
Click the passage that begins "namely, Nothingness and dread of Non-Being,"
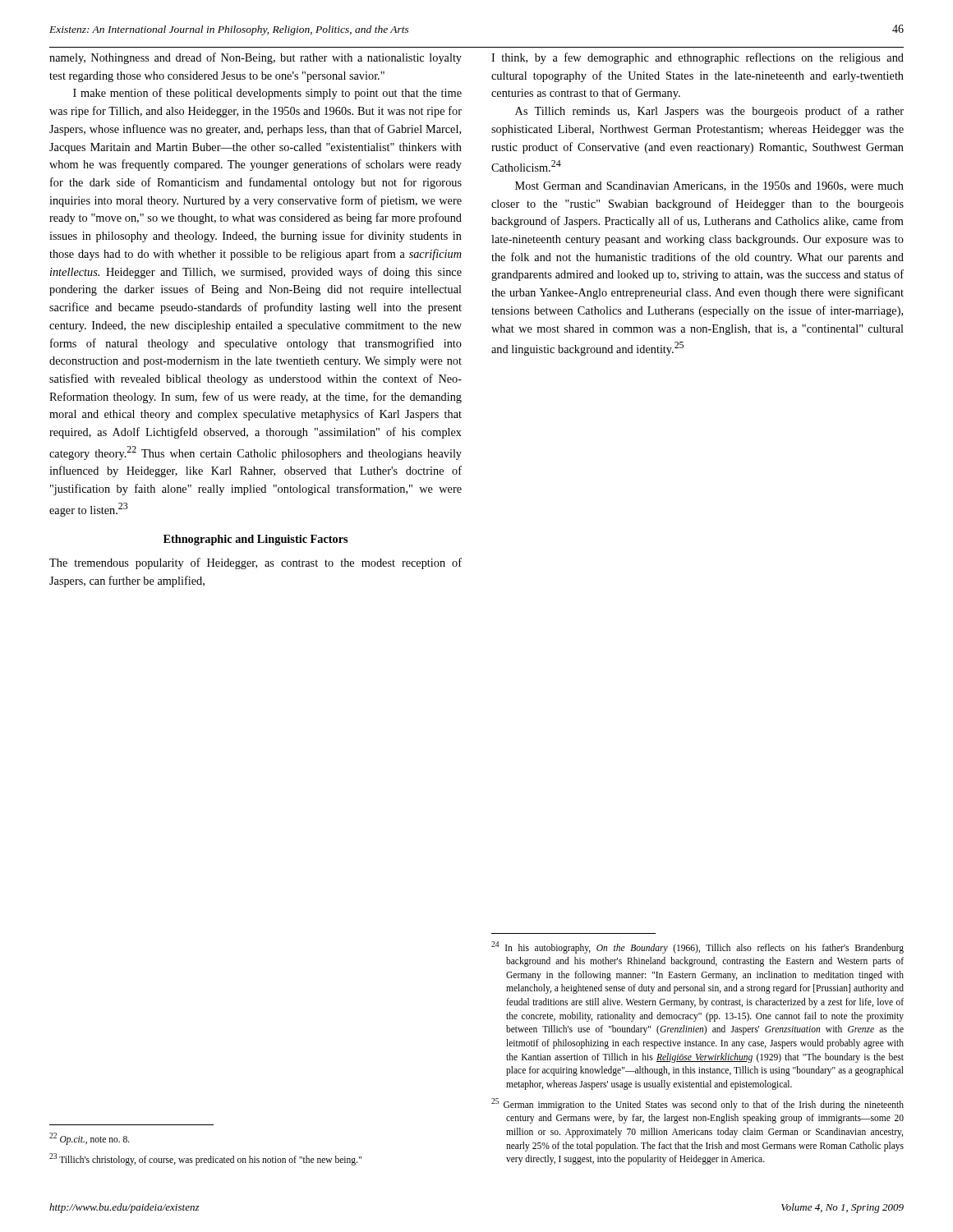coord(255,284)
